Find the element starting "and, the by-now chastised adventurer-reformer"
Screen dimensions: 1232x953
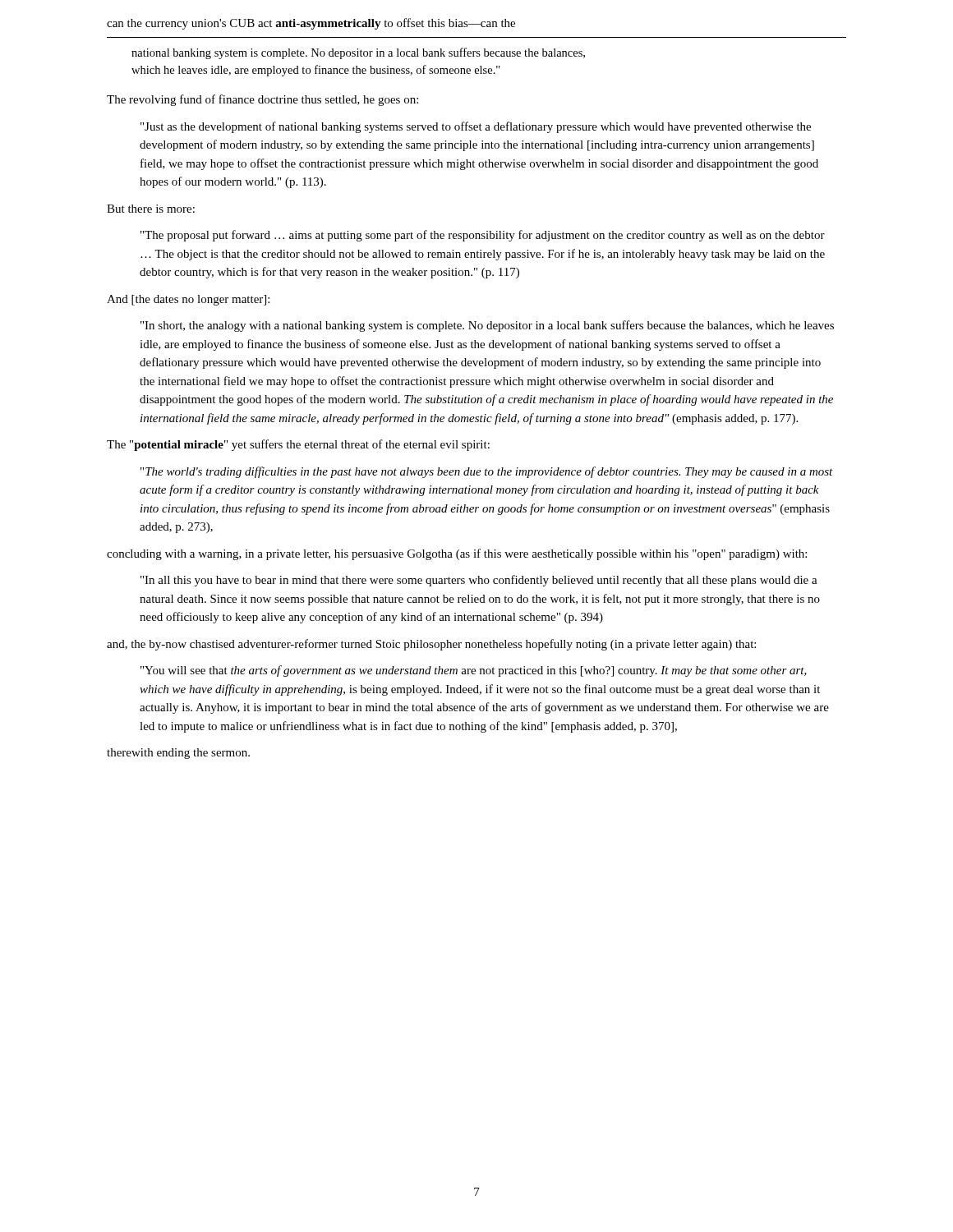click(x=432, y=644)
